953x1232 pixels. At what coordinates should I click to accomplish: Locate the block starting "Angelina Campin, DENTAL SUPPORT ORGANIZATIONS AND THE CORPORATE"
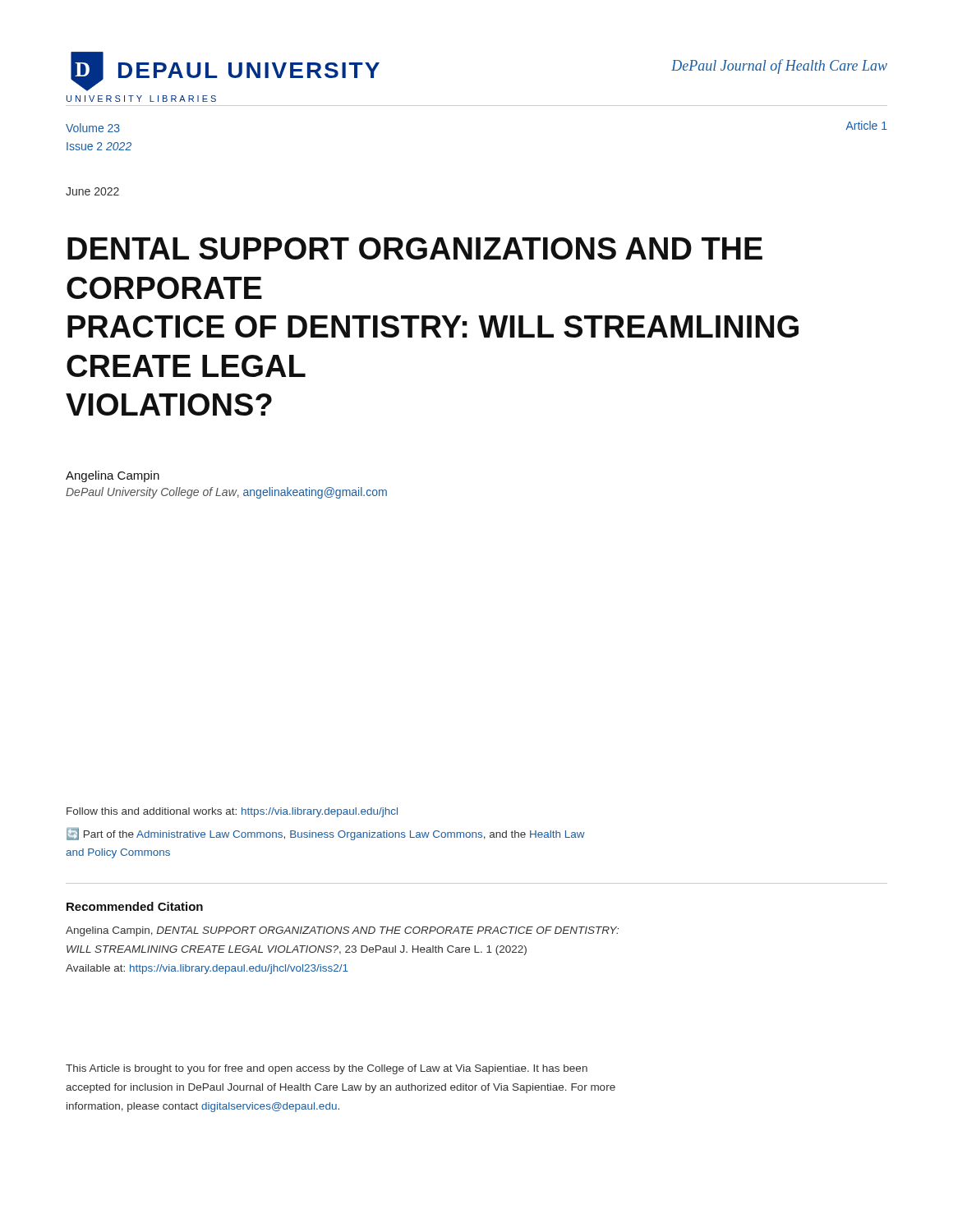342,949
